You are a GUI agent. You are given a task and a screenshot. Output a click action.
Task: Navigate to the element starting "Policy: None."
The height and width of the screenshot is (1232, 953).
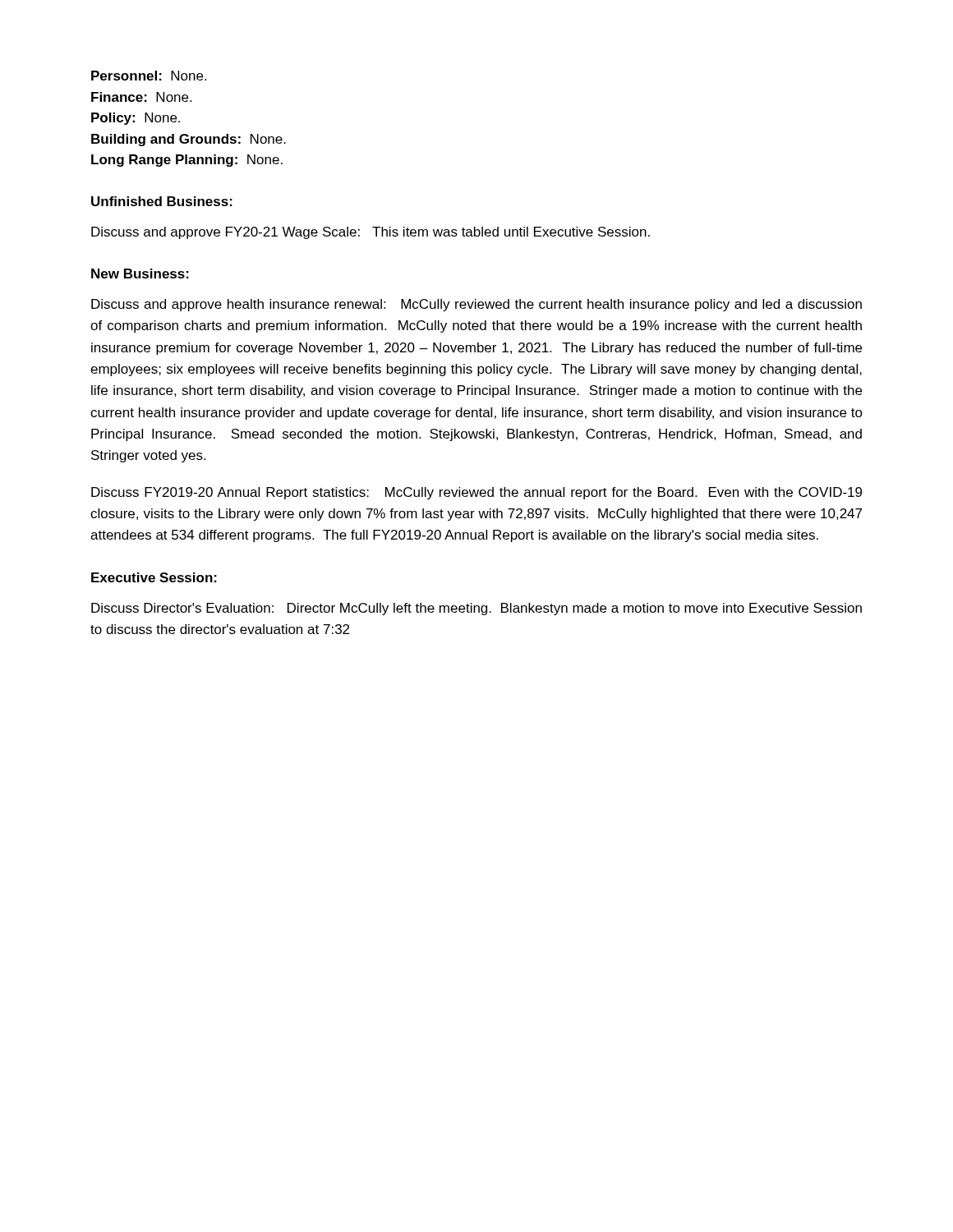[136, 118]
